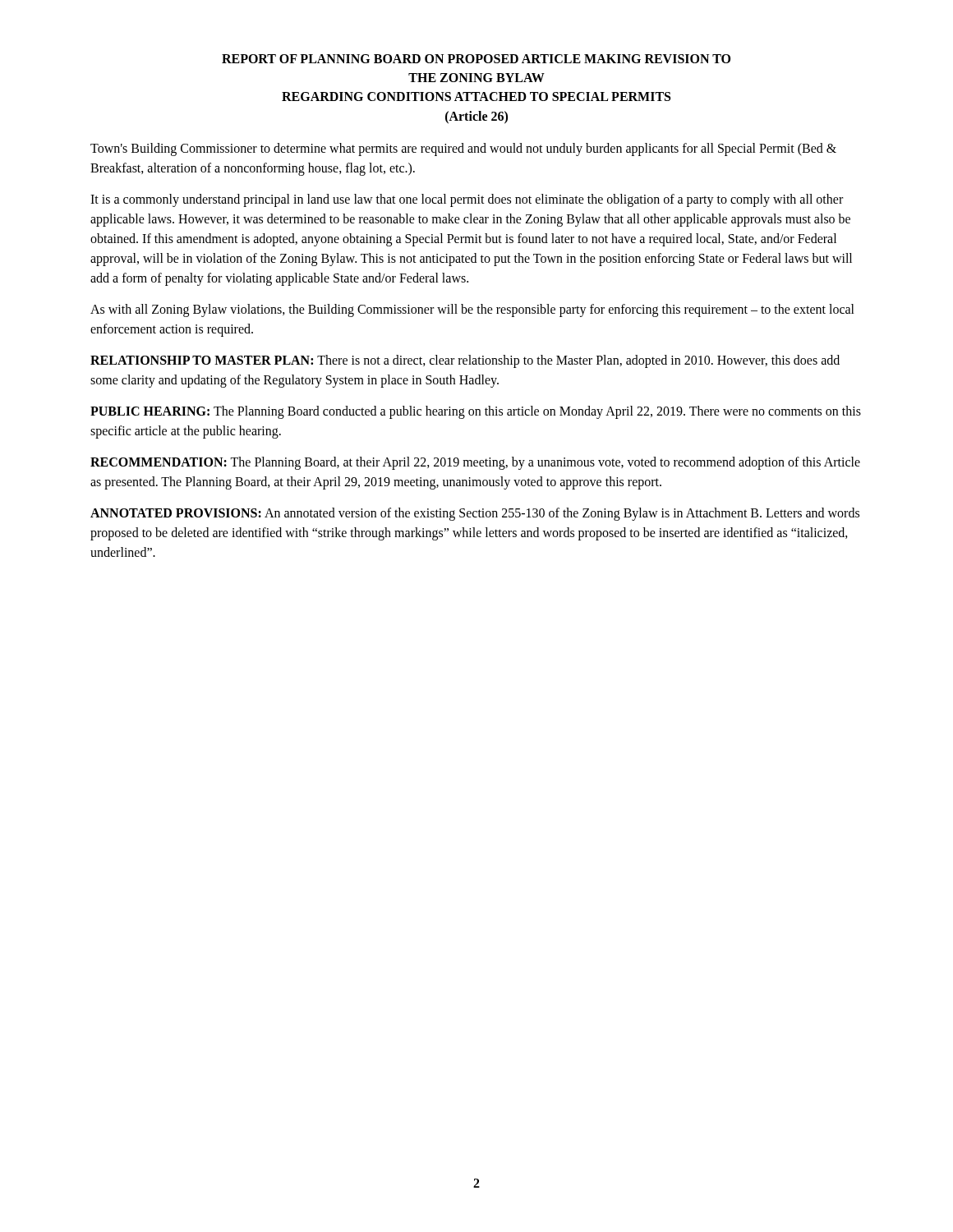953x1232 pixels.
Task: Find the block on this page that starts "ANNOTATED PROVISIONS: An annotated"
Action: pos(476,533)
